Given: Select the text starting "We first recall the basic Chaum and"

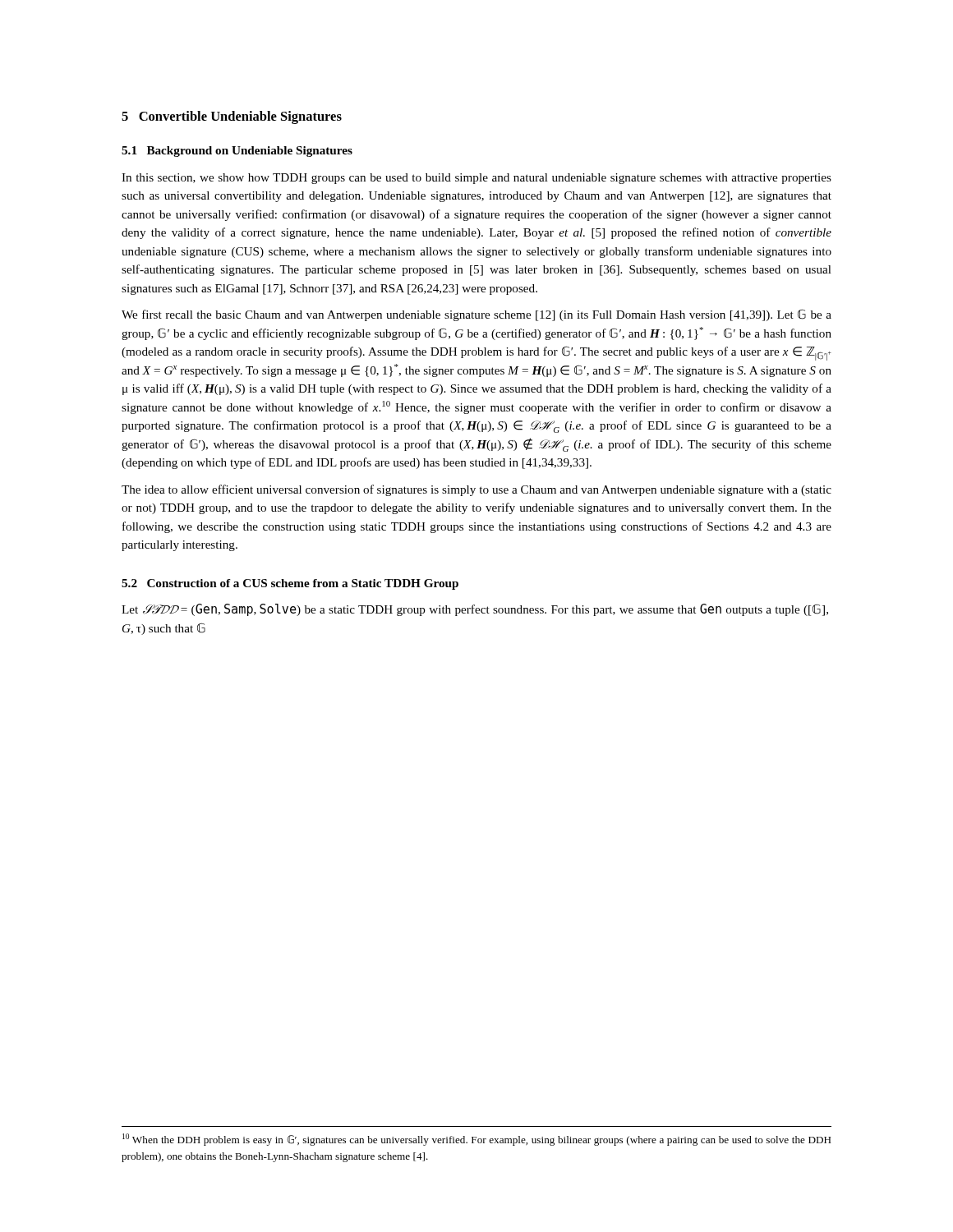Looking at the screenshot, I should click(476, 389).
